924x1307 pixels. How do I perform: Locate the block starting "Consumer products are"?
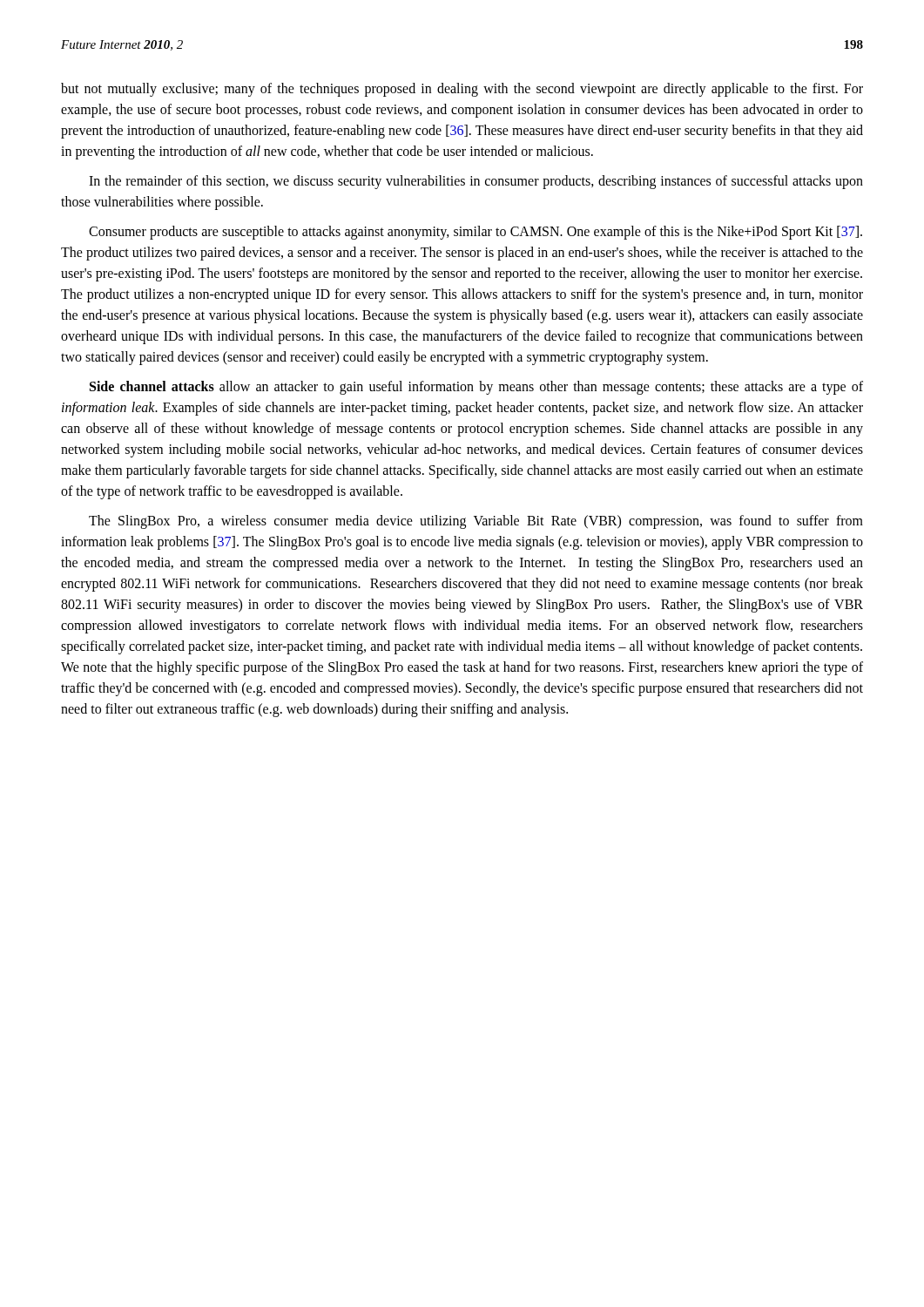[x=462, y=294]
